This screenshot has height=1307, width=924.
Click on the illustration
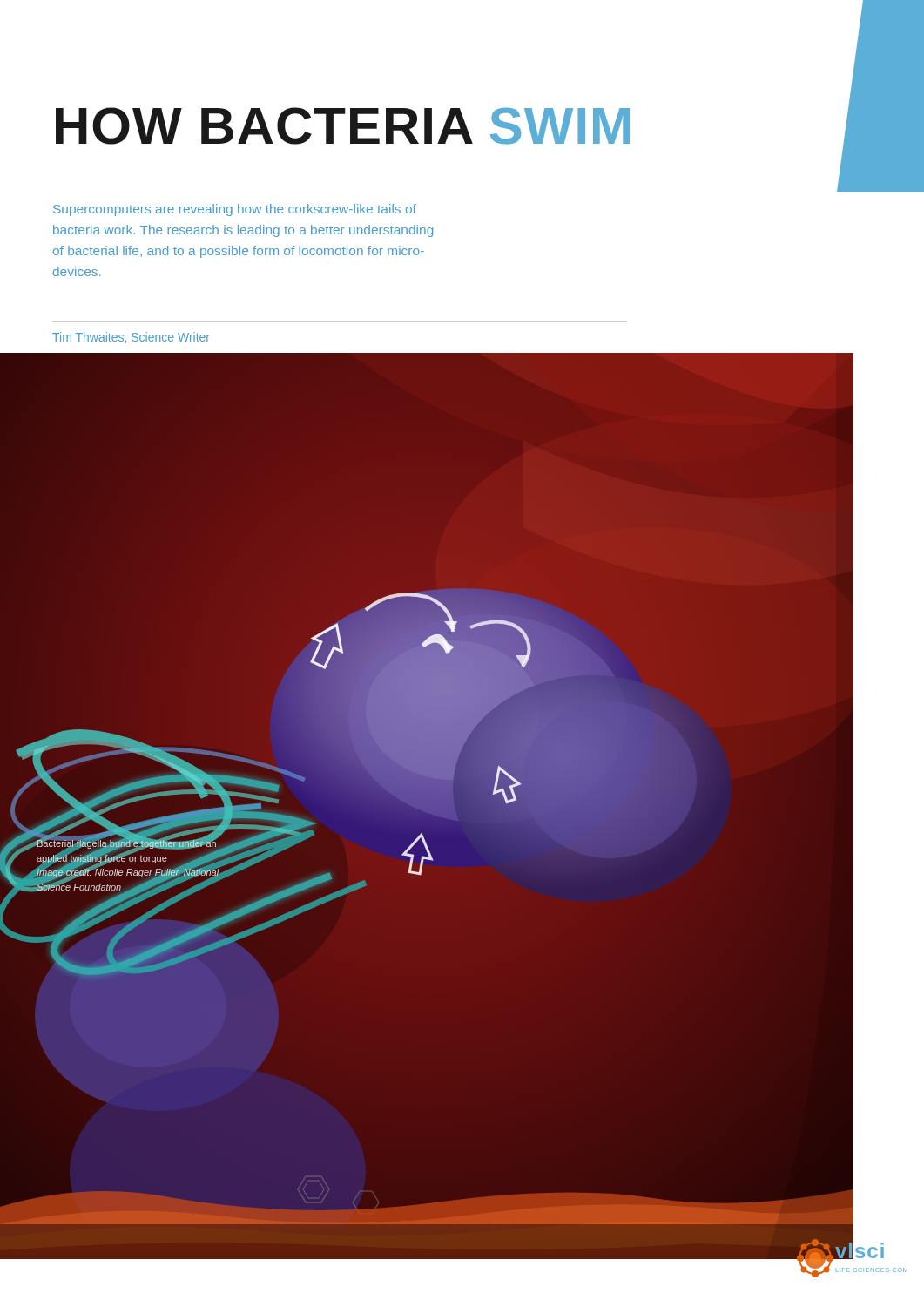(427, 806)
